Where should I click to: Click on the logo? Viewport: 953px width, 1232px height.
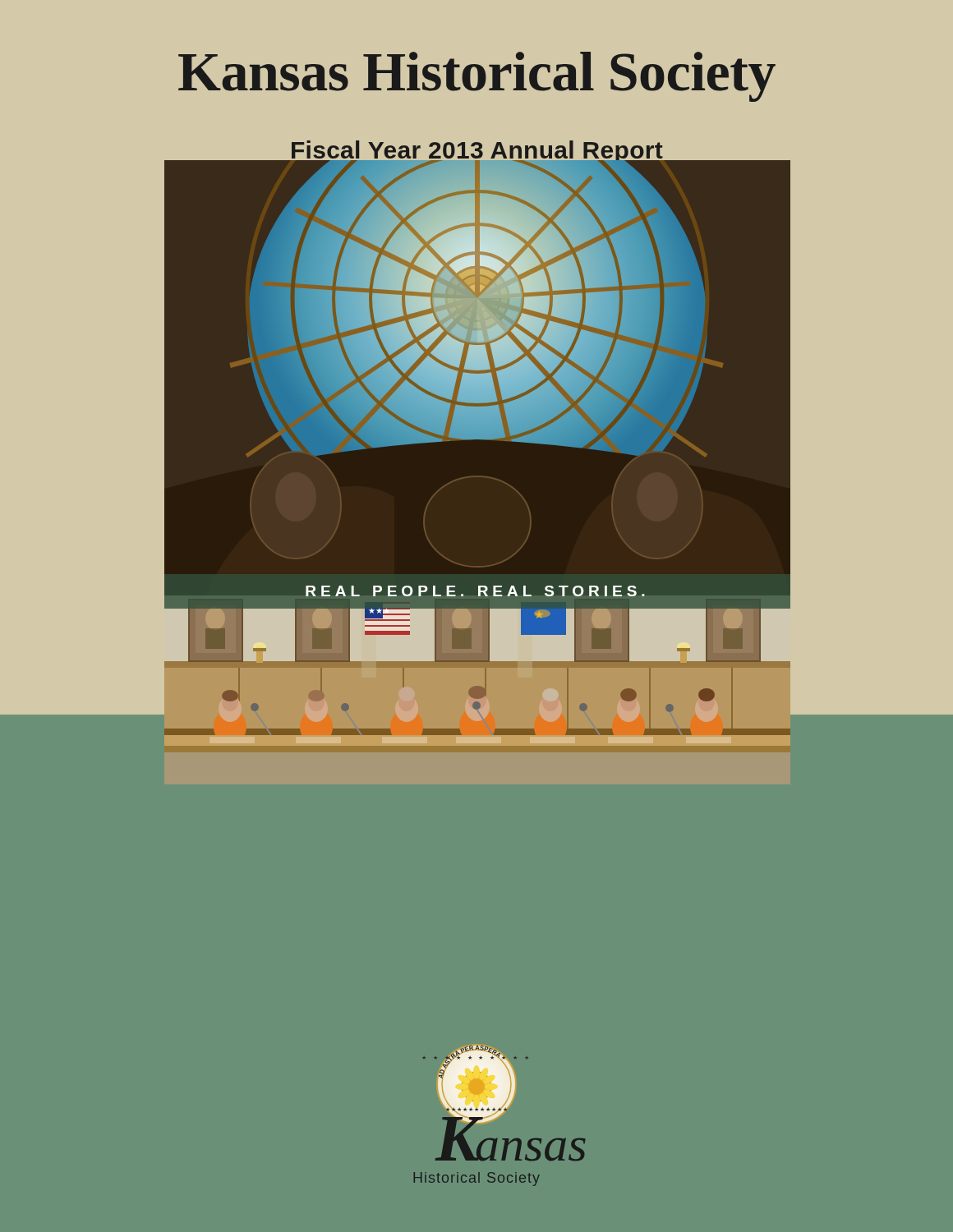pyautogui.click(x=476, y=1123)
